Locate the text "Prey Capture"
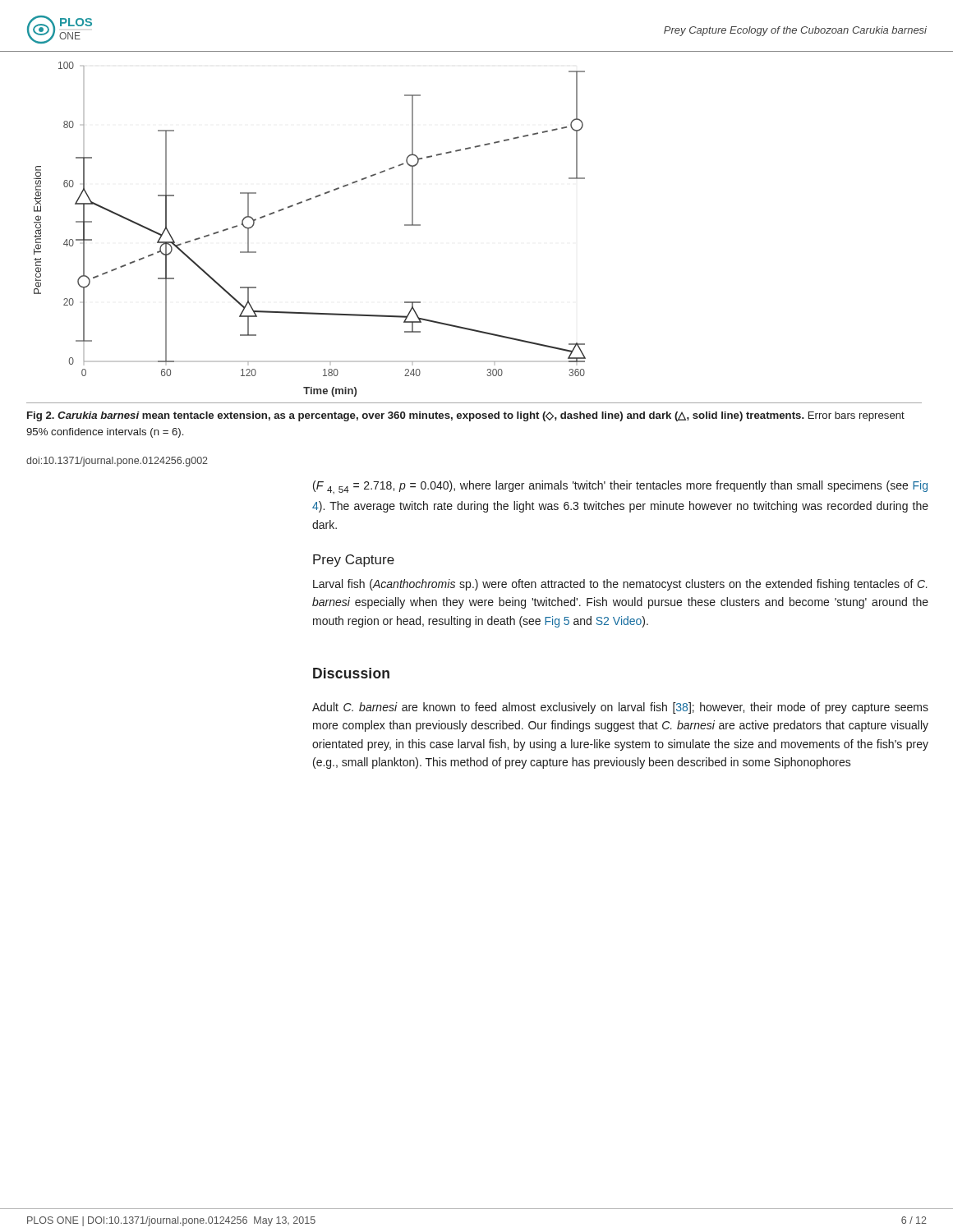The width and height of the screenshot is (953, 1232). coord(353,560)
